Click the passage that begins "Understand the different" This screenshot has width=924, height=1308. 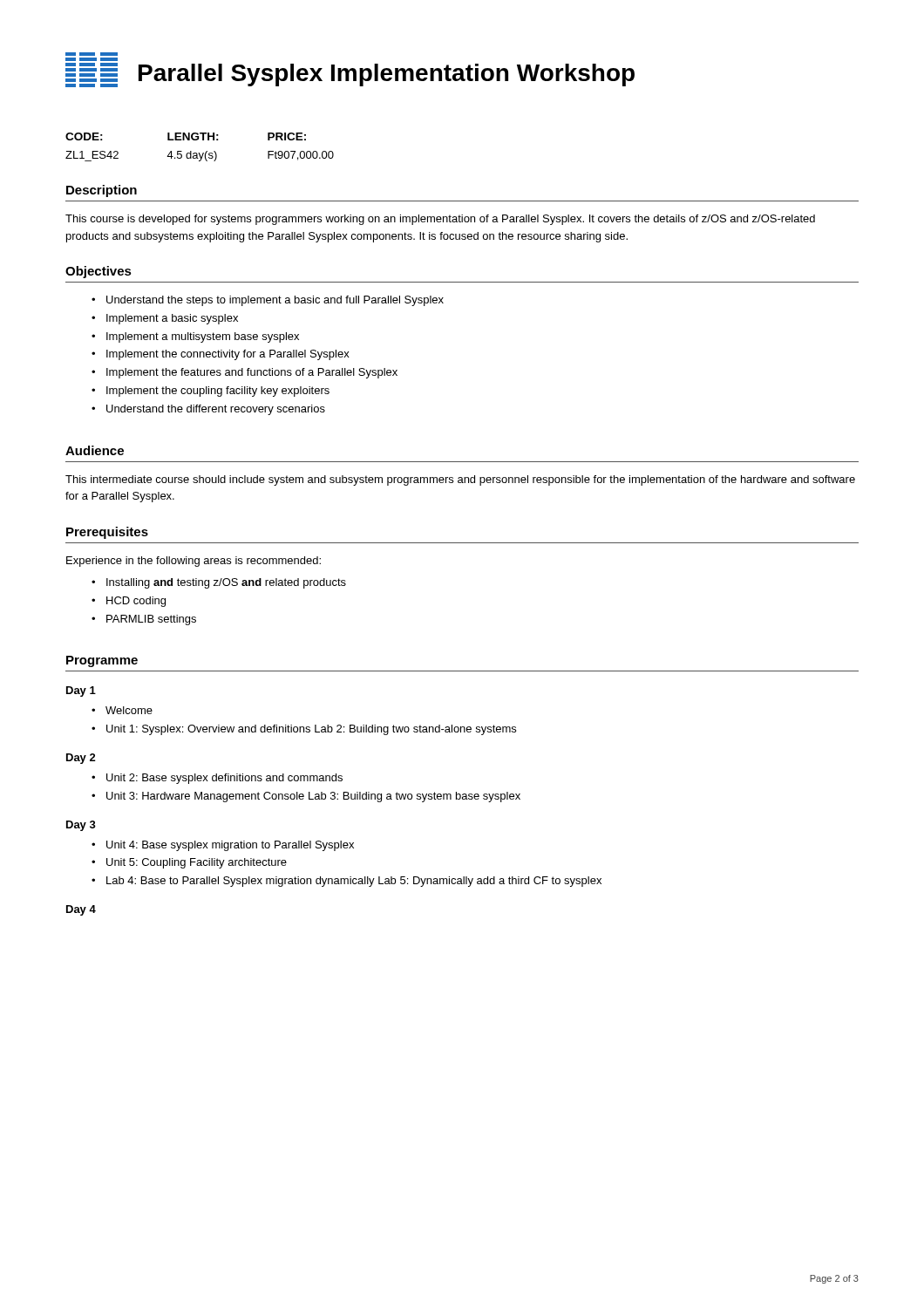pos(215,408)
